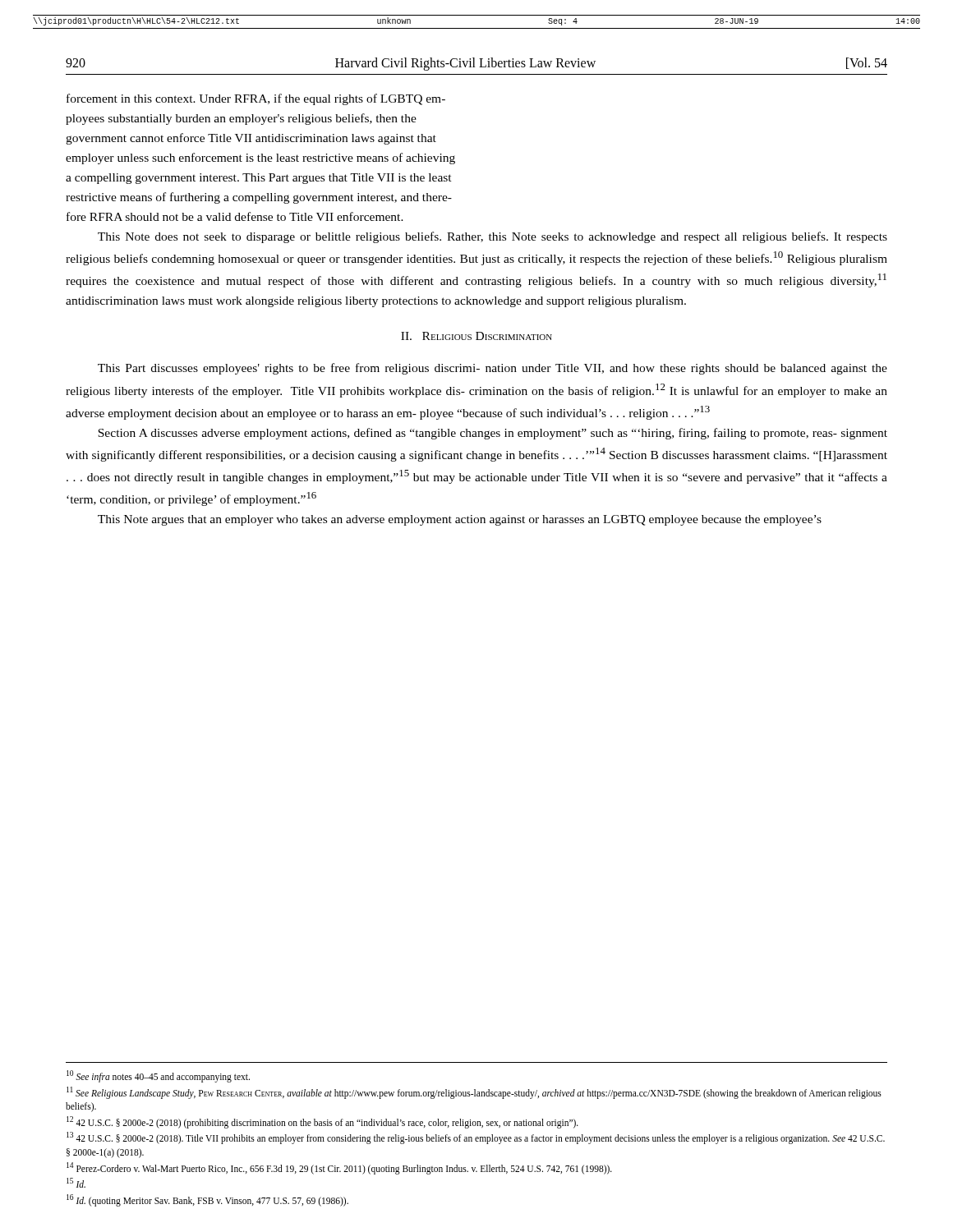Point to the block beginning "10 See infra notes"
The image size is (953, 1232).
(158, 1075)
